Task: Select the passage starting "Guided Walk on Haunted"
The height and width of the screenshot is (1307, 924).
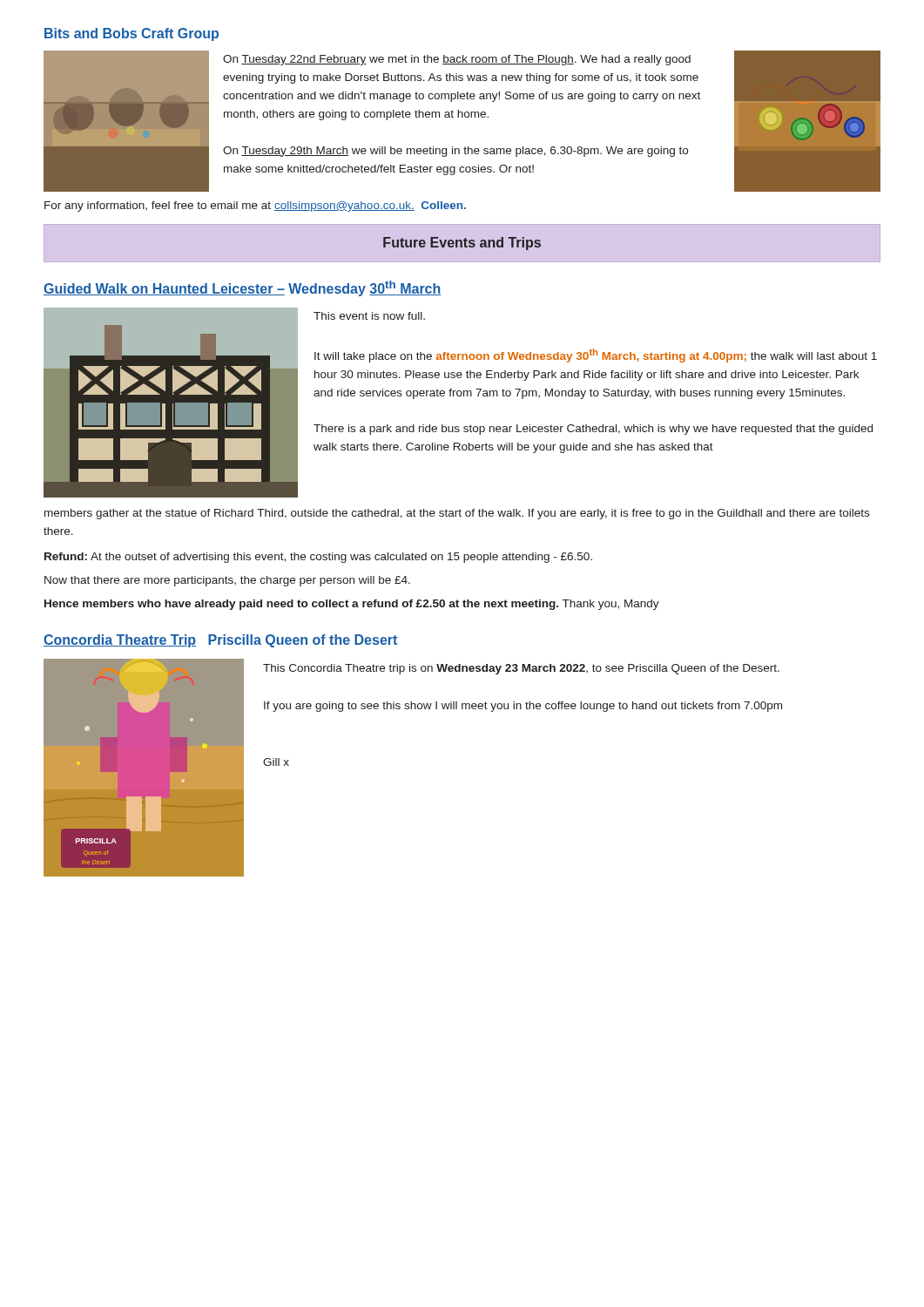Action: tap(242, 287)
